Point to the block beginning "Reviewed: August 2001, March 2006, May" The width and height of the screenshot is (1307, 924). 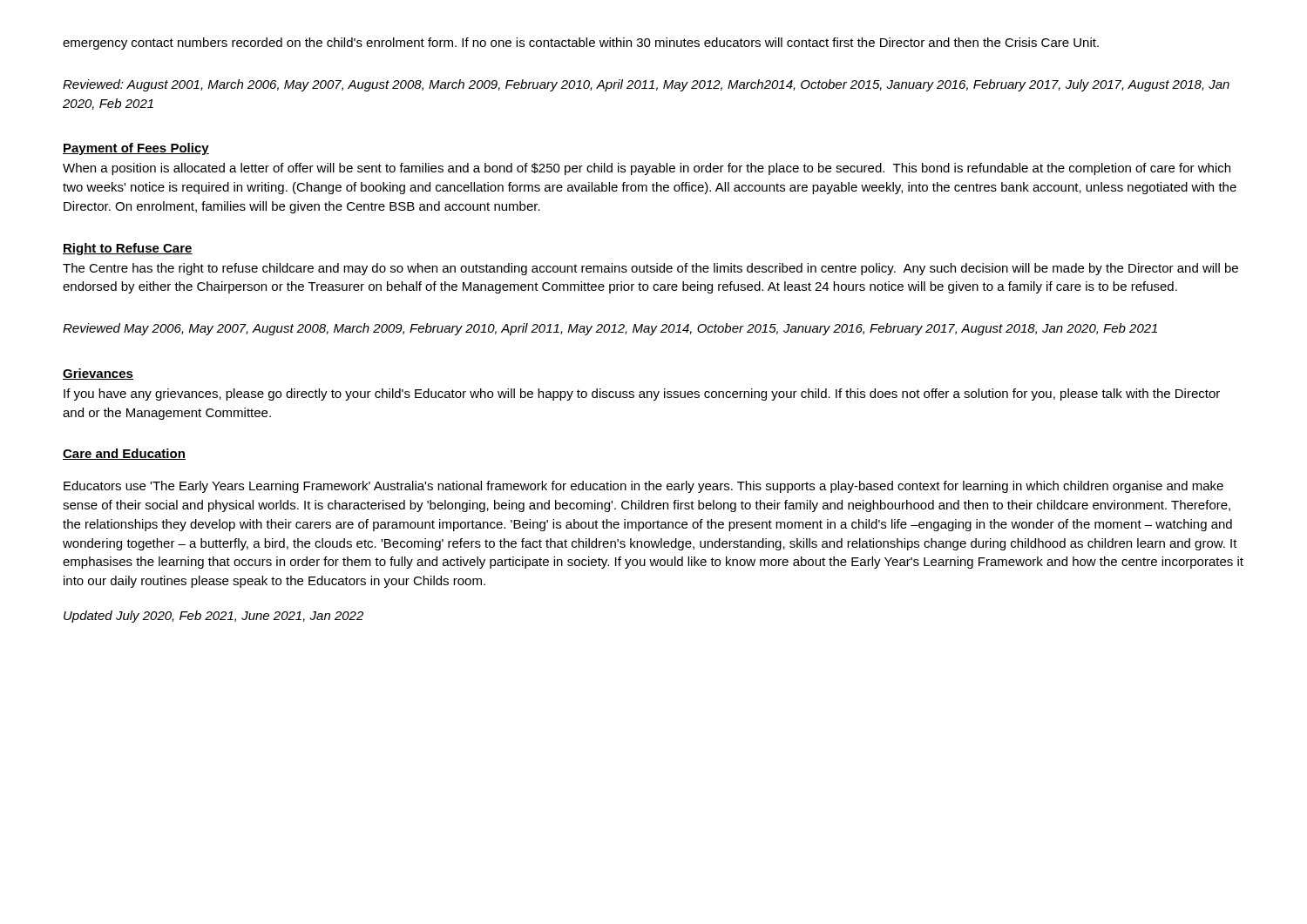pos(646,93)
